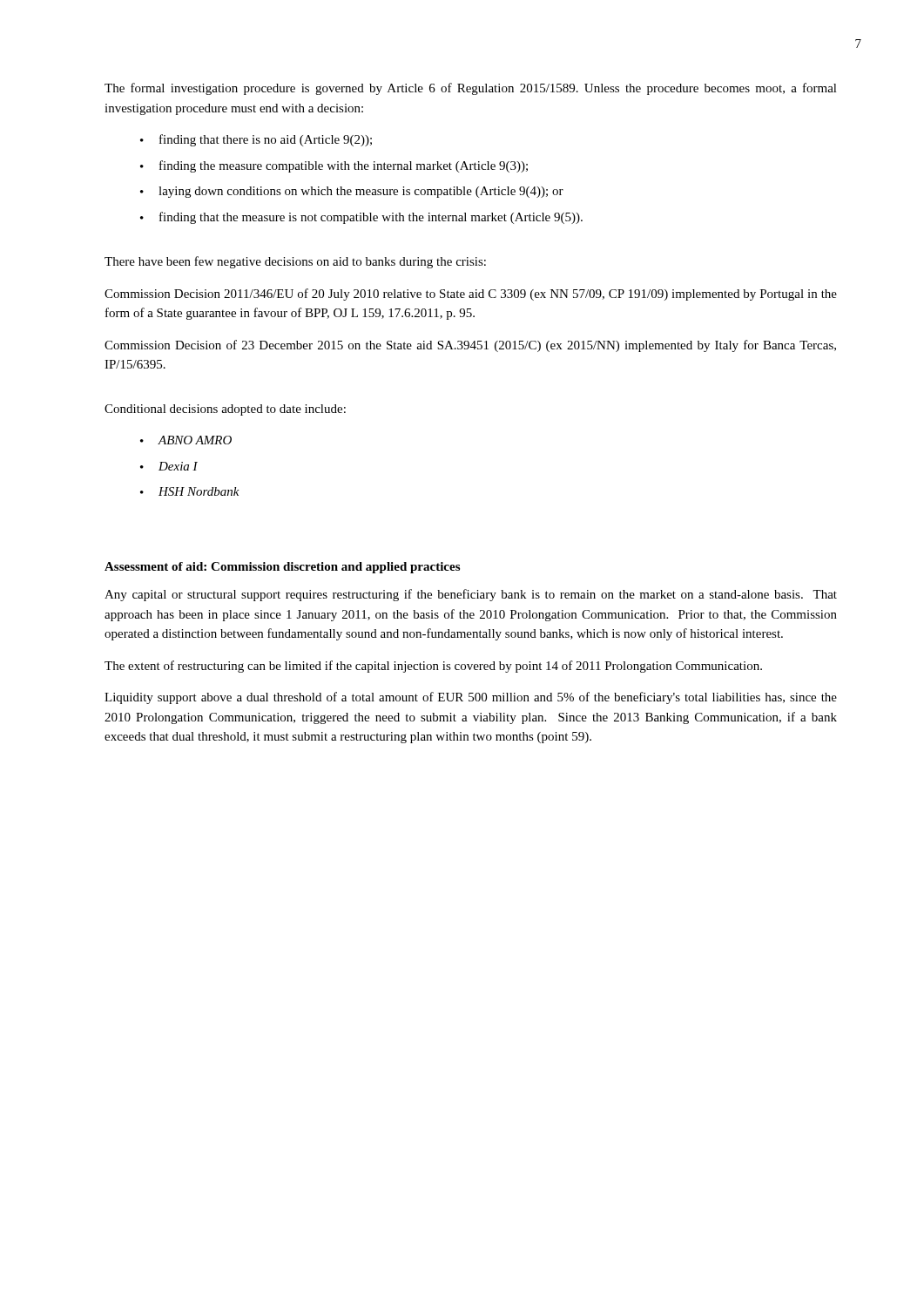
Task: Locate the passage starting "There have been few negative decisions on aid"
Action: 296,261
